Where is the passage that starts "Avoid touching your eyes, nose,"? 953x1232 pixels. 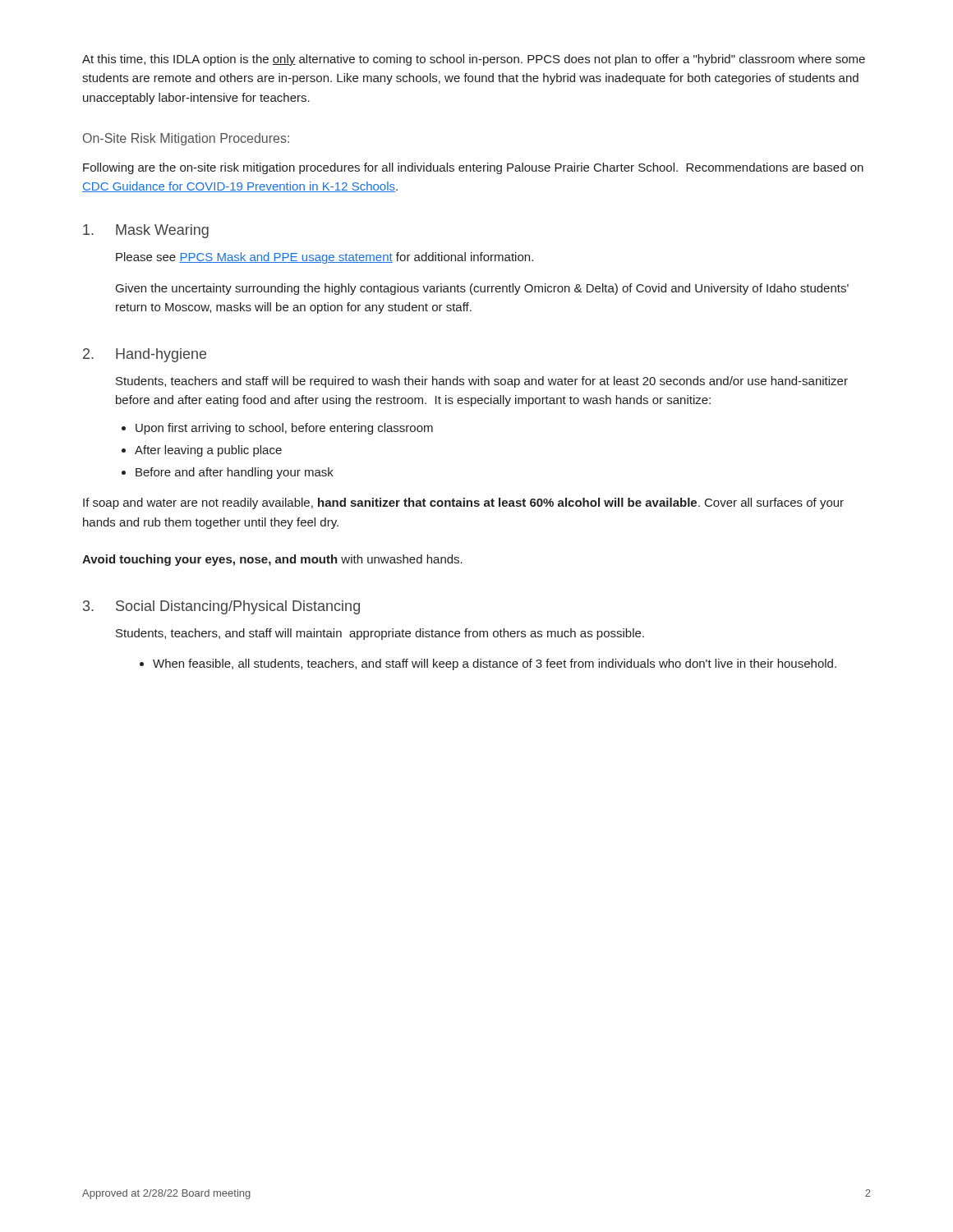pos(273,559)
